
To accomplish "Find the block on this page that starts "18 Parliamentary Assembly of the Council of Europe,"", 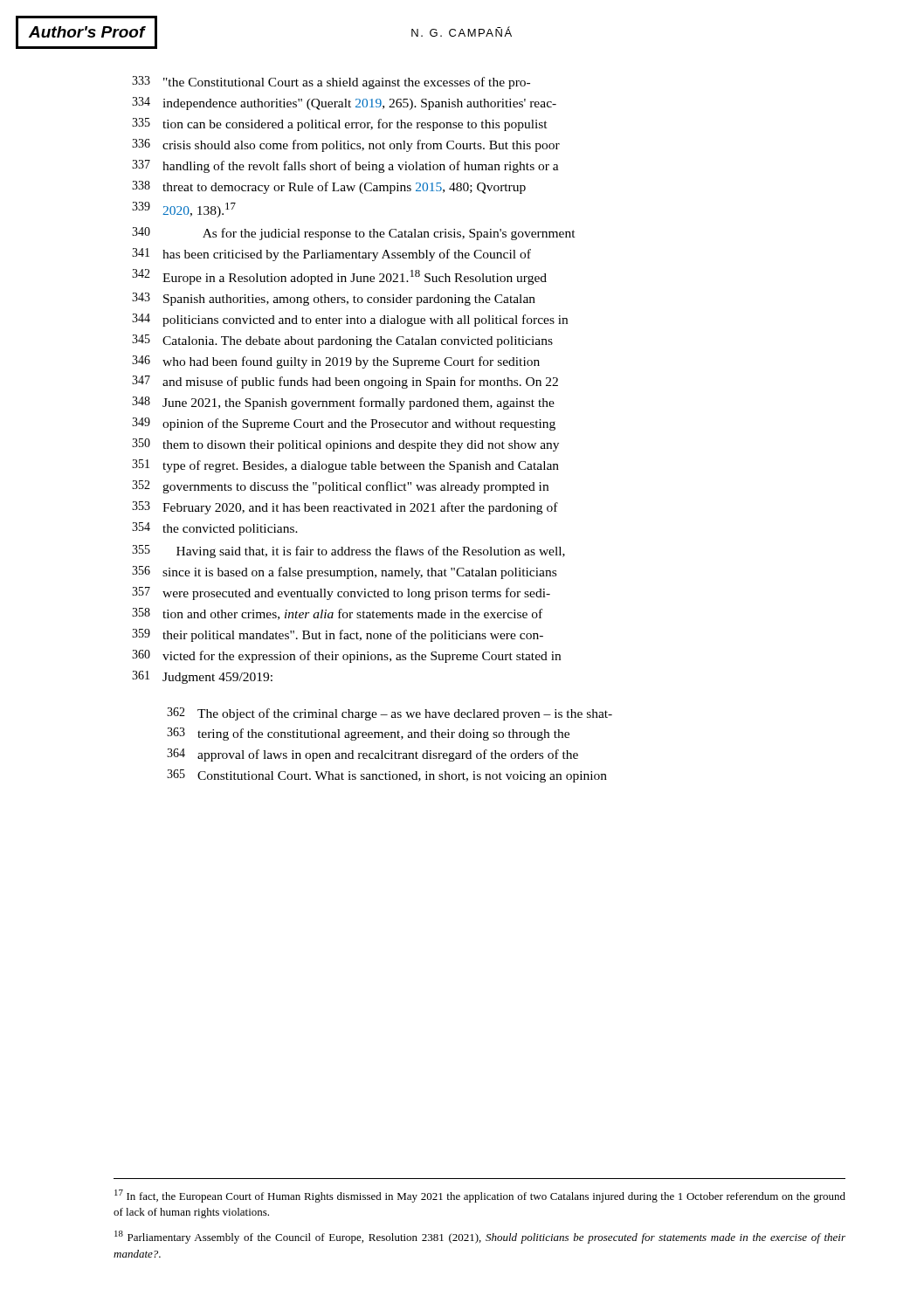I will [479, 1244].
